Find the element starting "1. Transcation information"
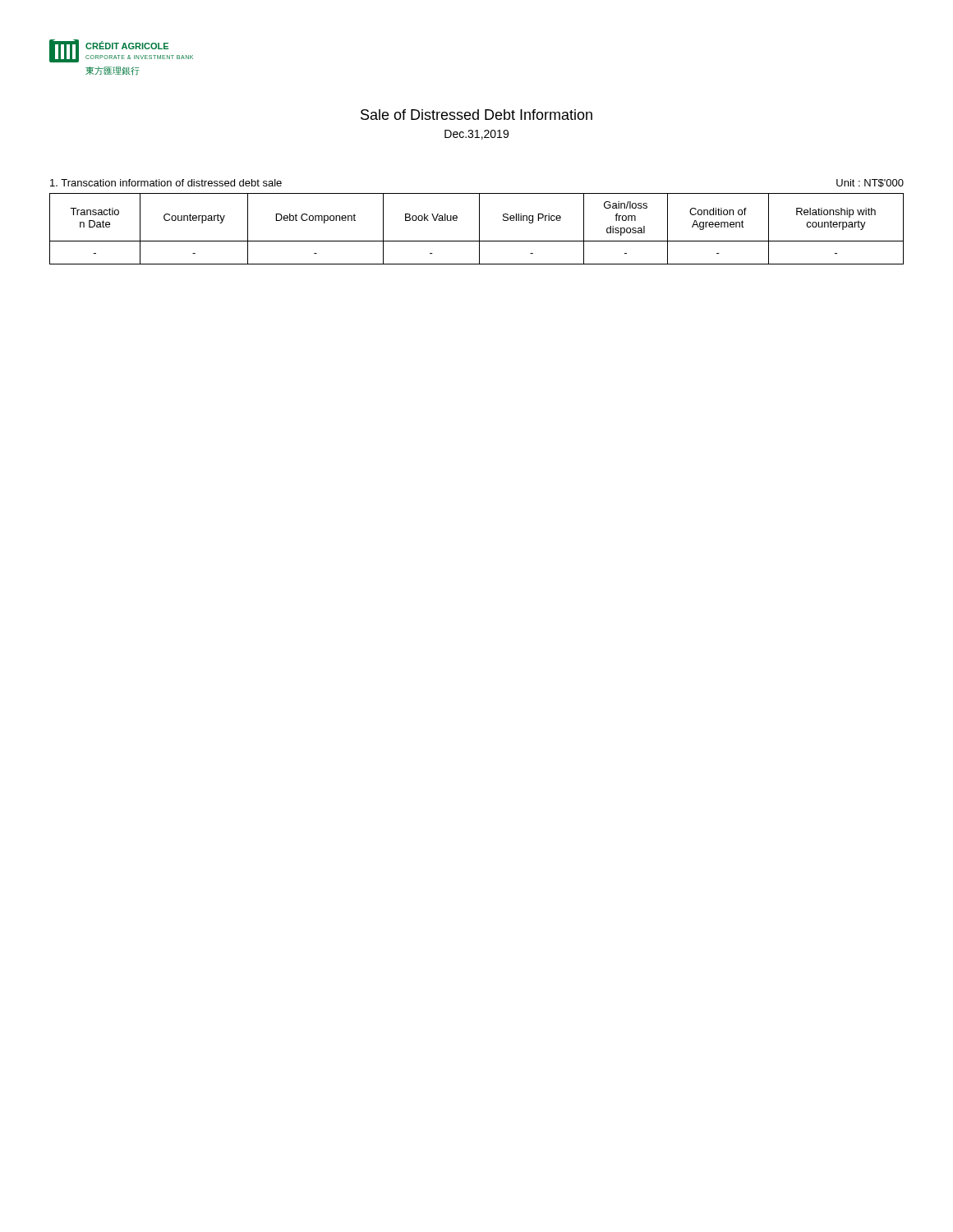 tap(166, 183)
